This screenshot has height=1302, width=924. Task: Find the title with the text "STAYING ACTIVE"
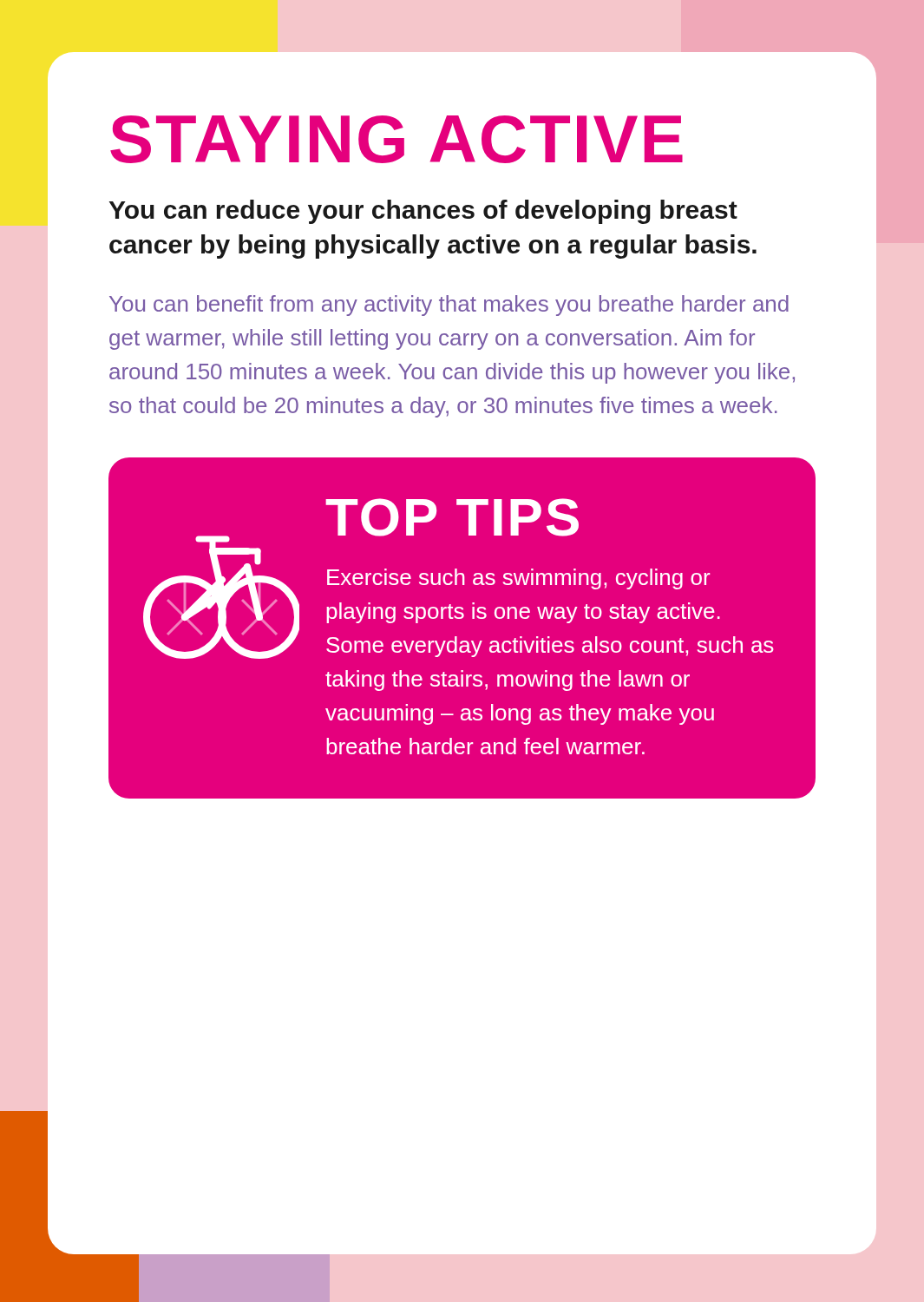coord(462,140)
